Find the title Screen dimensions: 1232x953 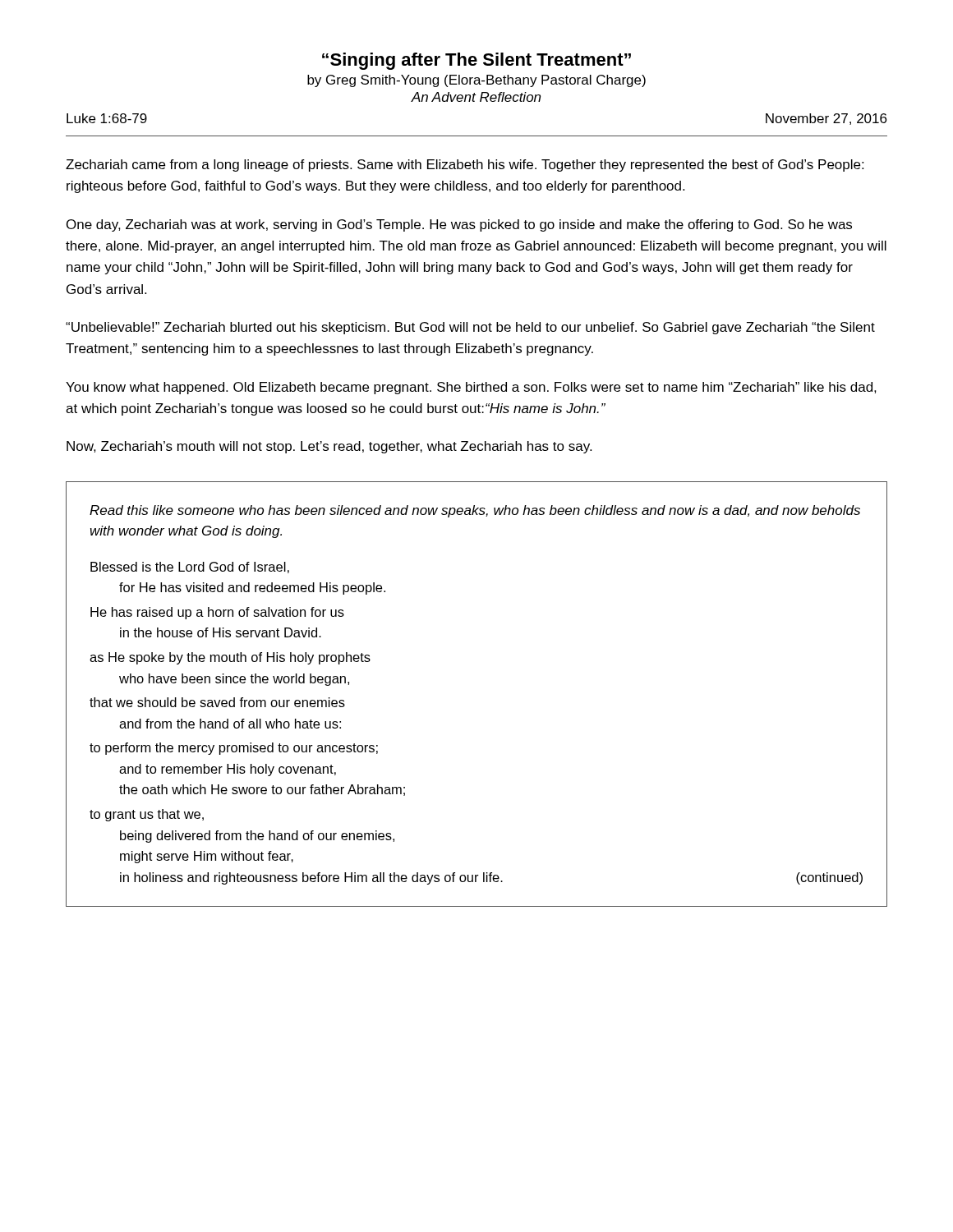(476, 60)
